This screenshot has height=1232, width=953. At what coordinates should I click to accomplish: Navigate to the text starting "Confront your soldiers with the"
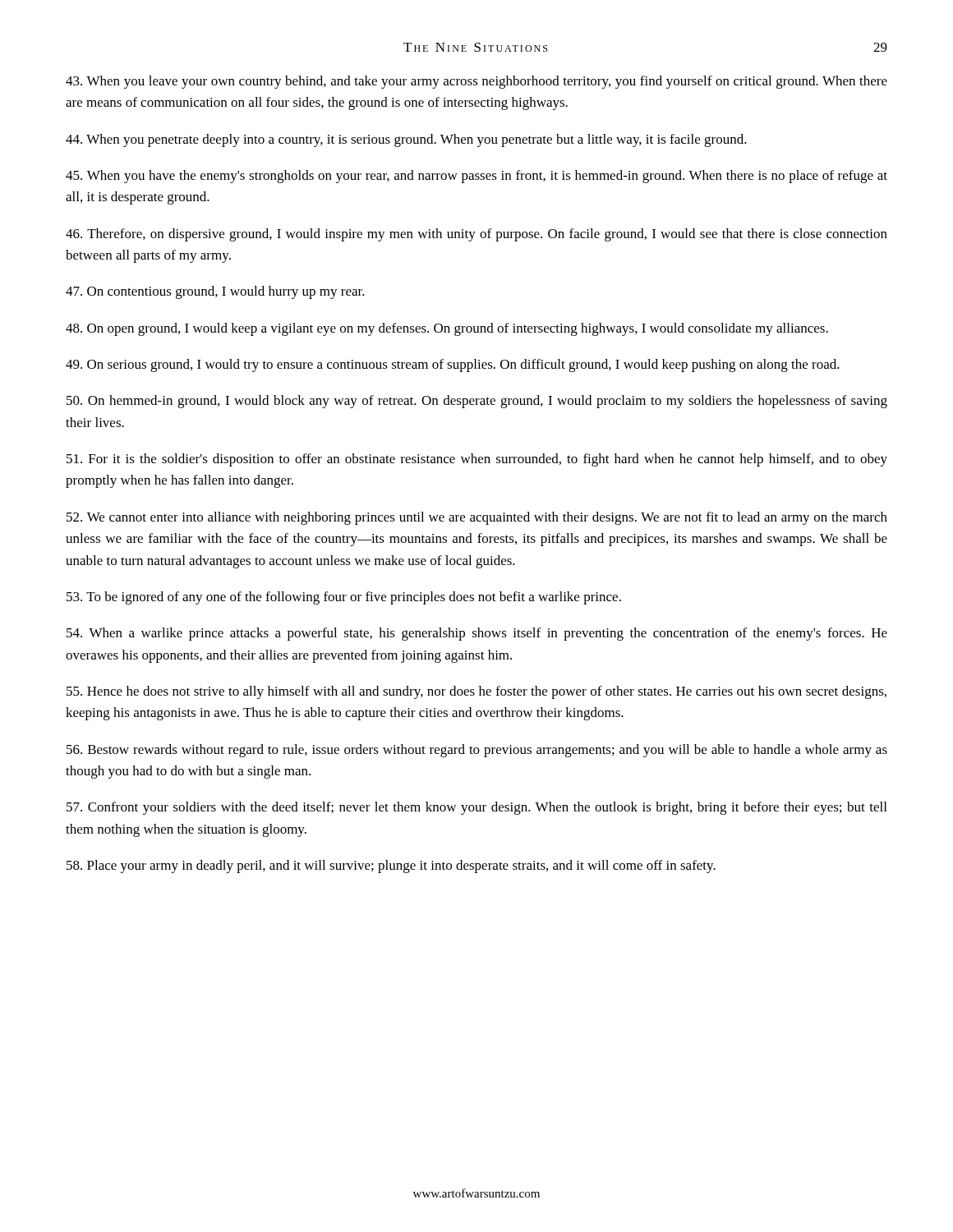point(476,818)
